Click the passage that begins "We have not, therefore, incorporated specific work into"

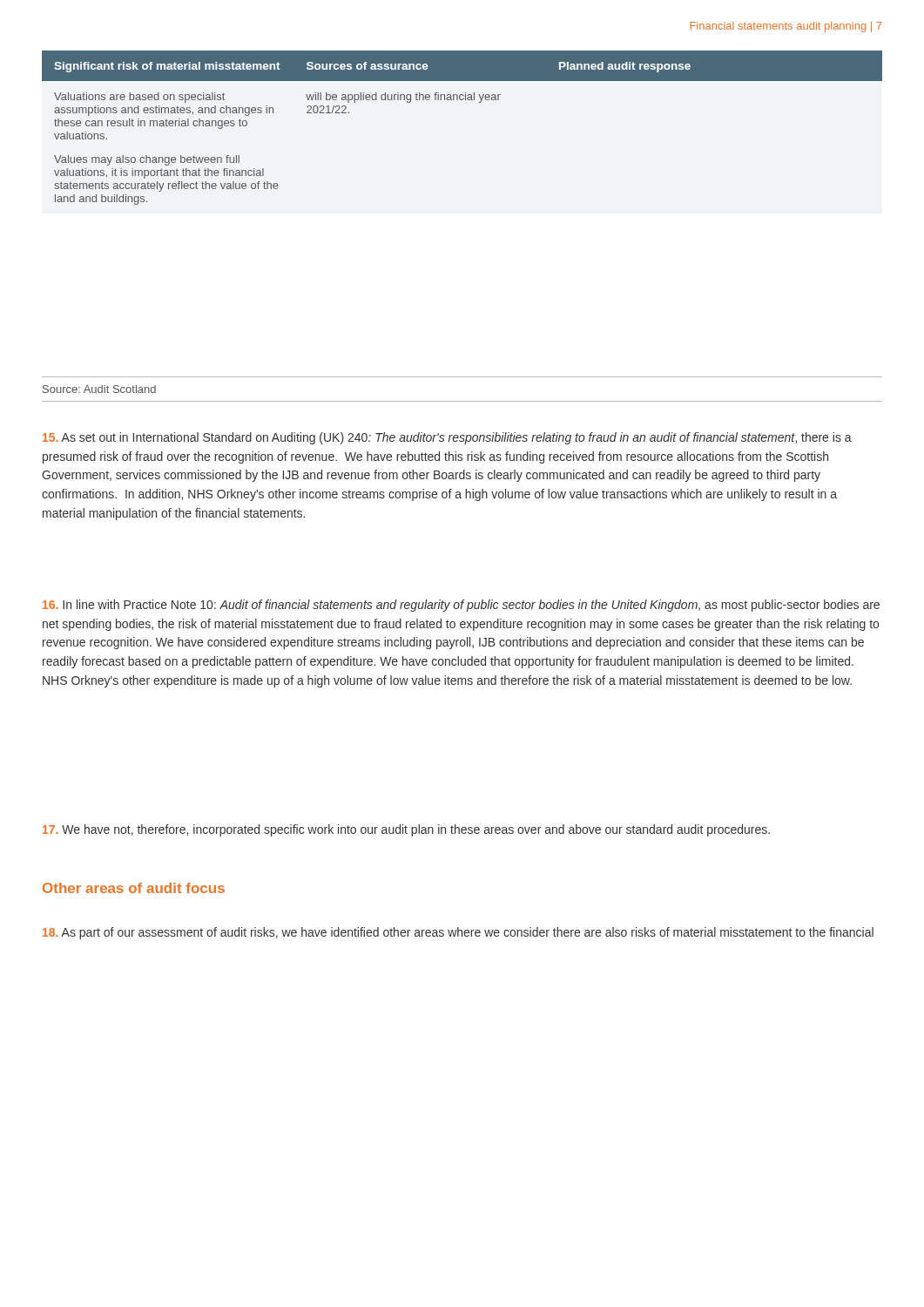(x=406, y=829)
